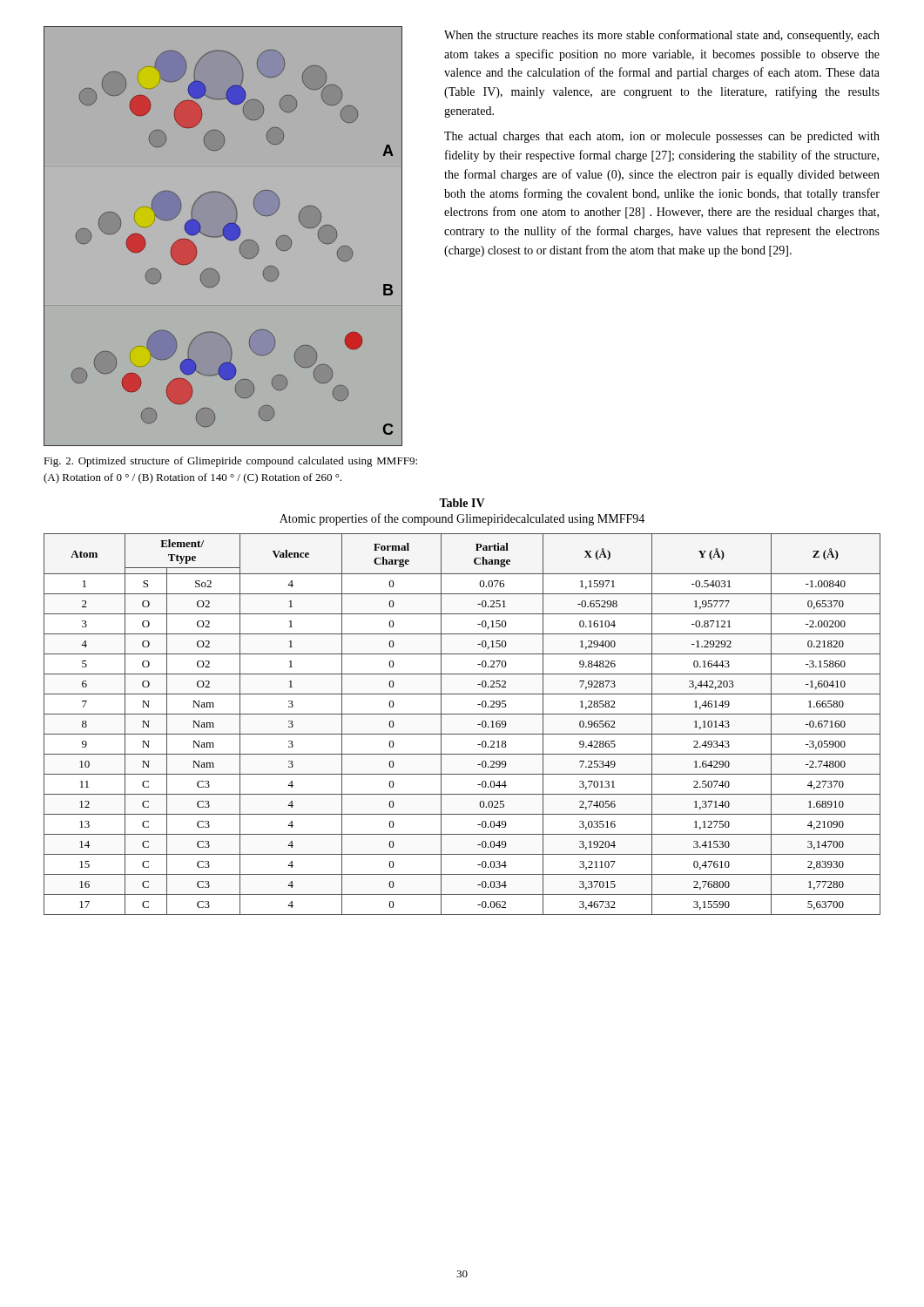Click on the text starting "Atomic properties of the compound Glimepiridecalculated using"
Viewport: 924px width, 1307px height.
click(462, 519)
